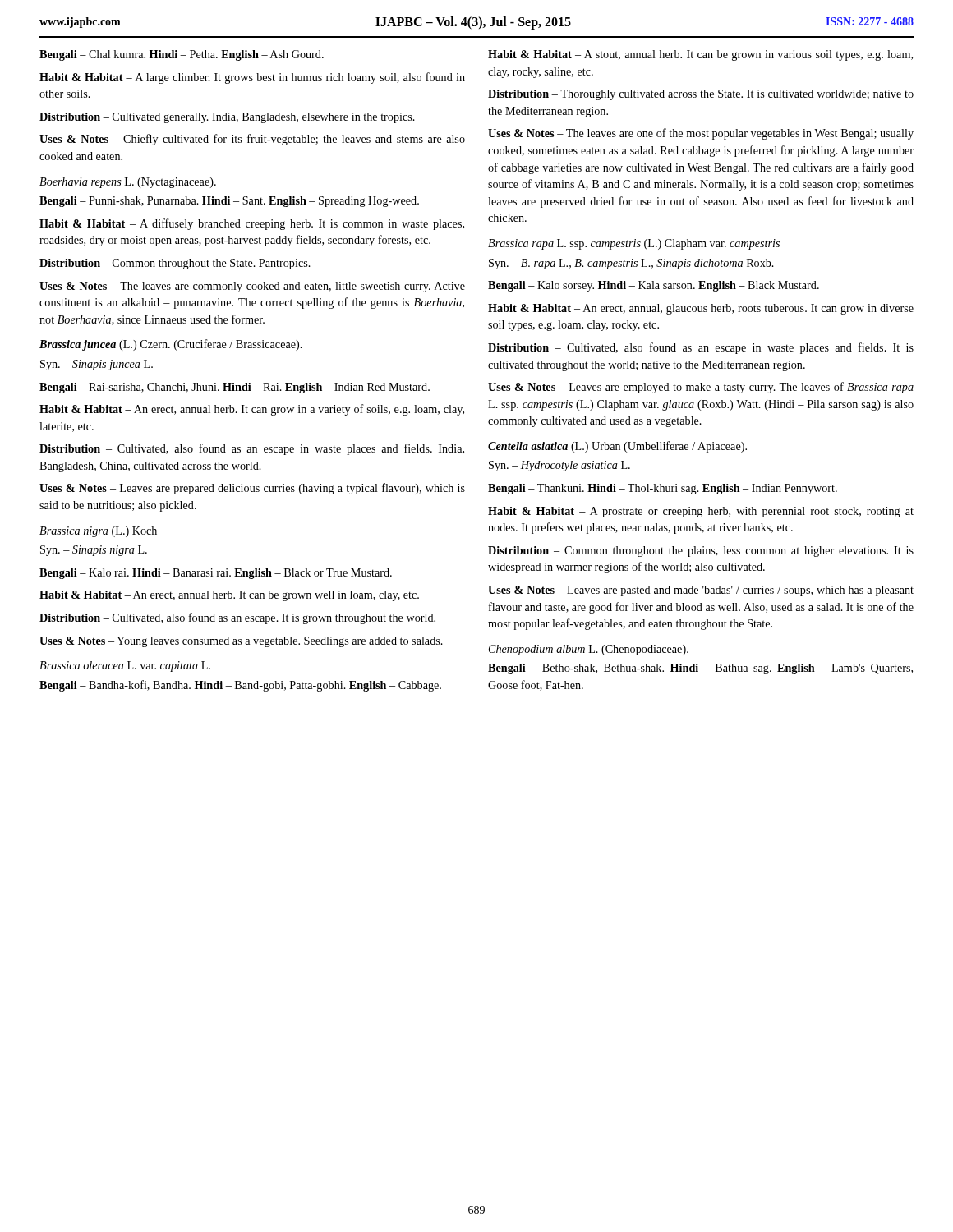
Task: Find the block starting "Bengali – Chal kumra. Hindi"
Action: coord(252,105)
